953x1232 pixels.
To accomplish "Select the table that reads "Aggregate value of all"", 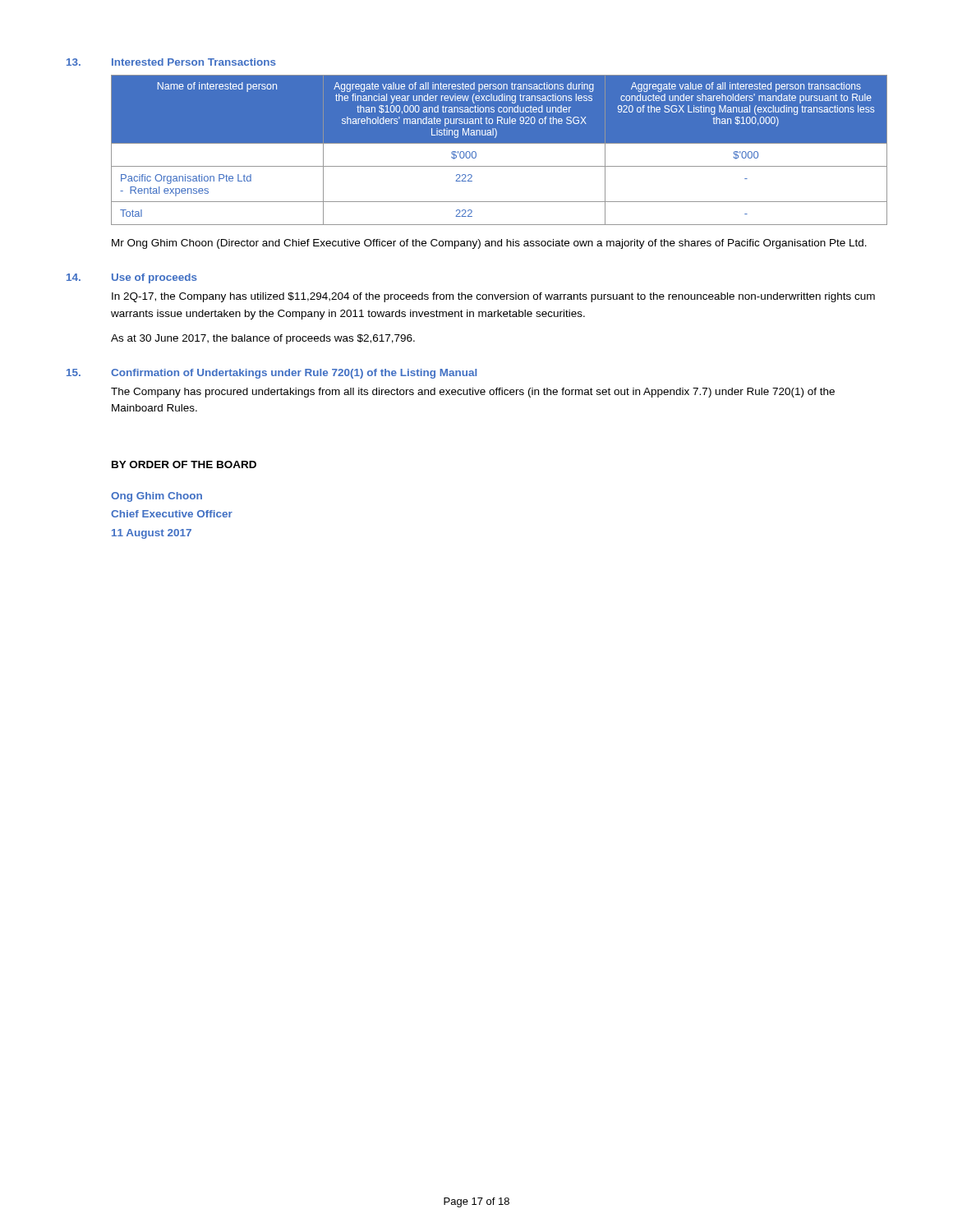I will coord(499,150).
